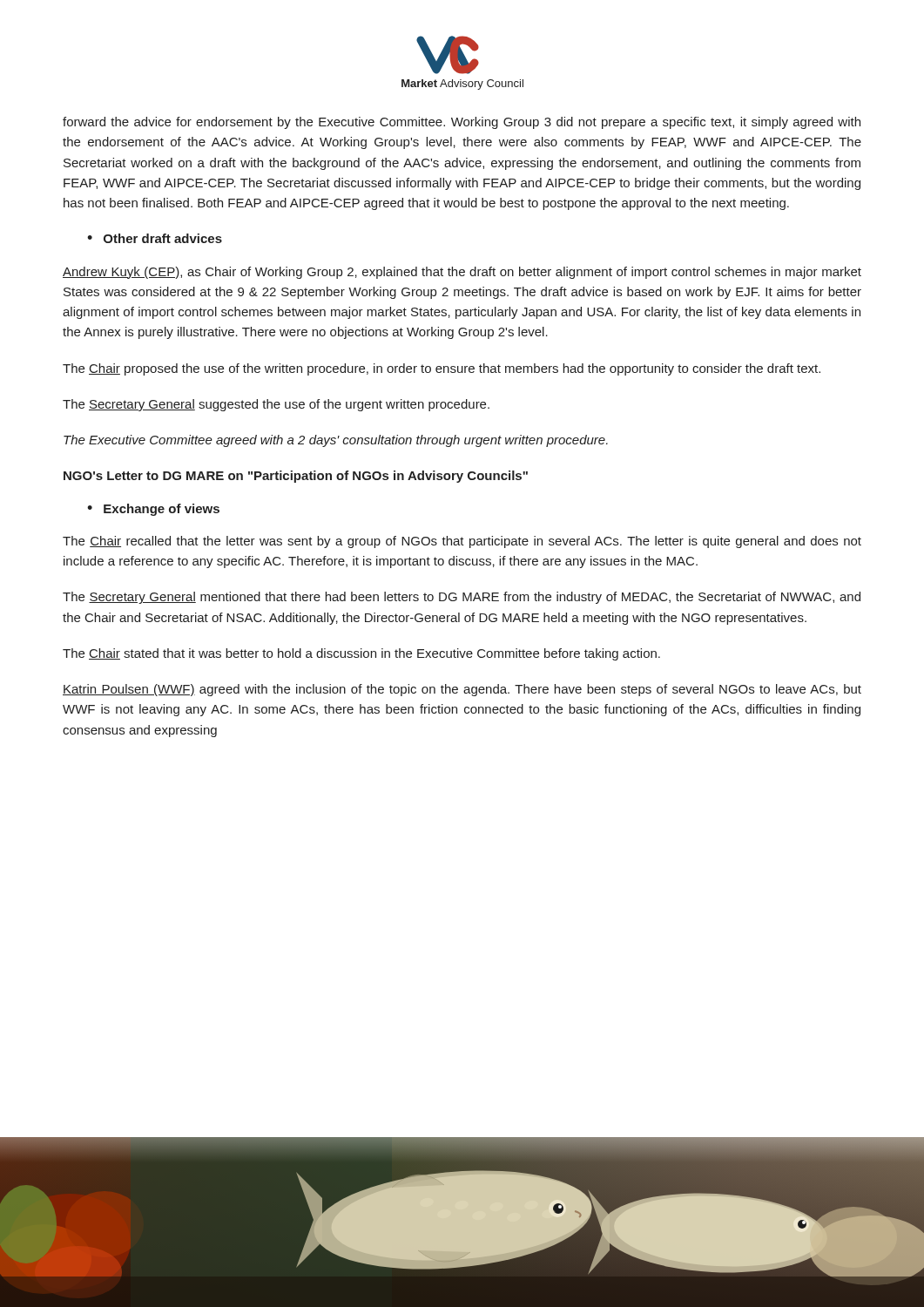The width and height of the screenshot is (924, 1307).
Task: Click the passage that begins "The Chair proposed the use"
Action: pyautogui.click(x=442, y=368)
